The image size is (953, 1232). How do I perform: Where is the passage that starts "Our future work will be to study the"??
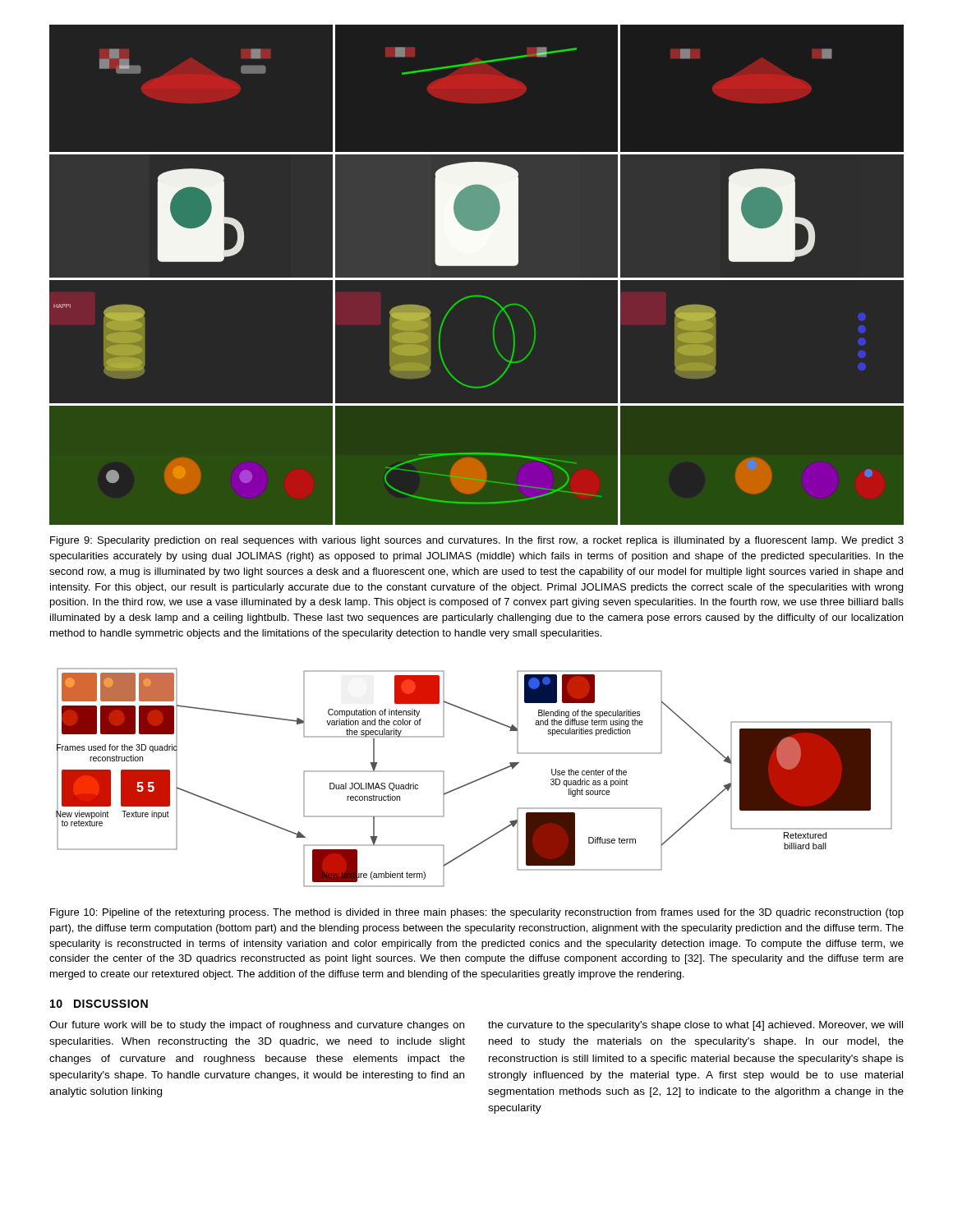tap(257, 1058)
